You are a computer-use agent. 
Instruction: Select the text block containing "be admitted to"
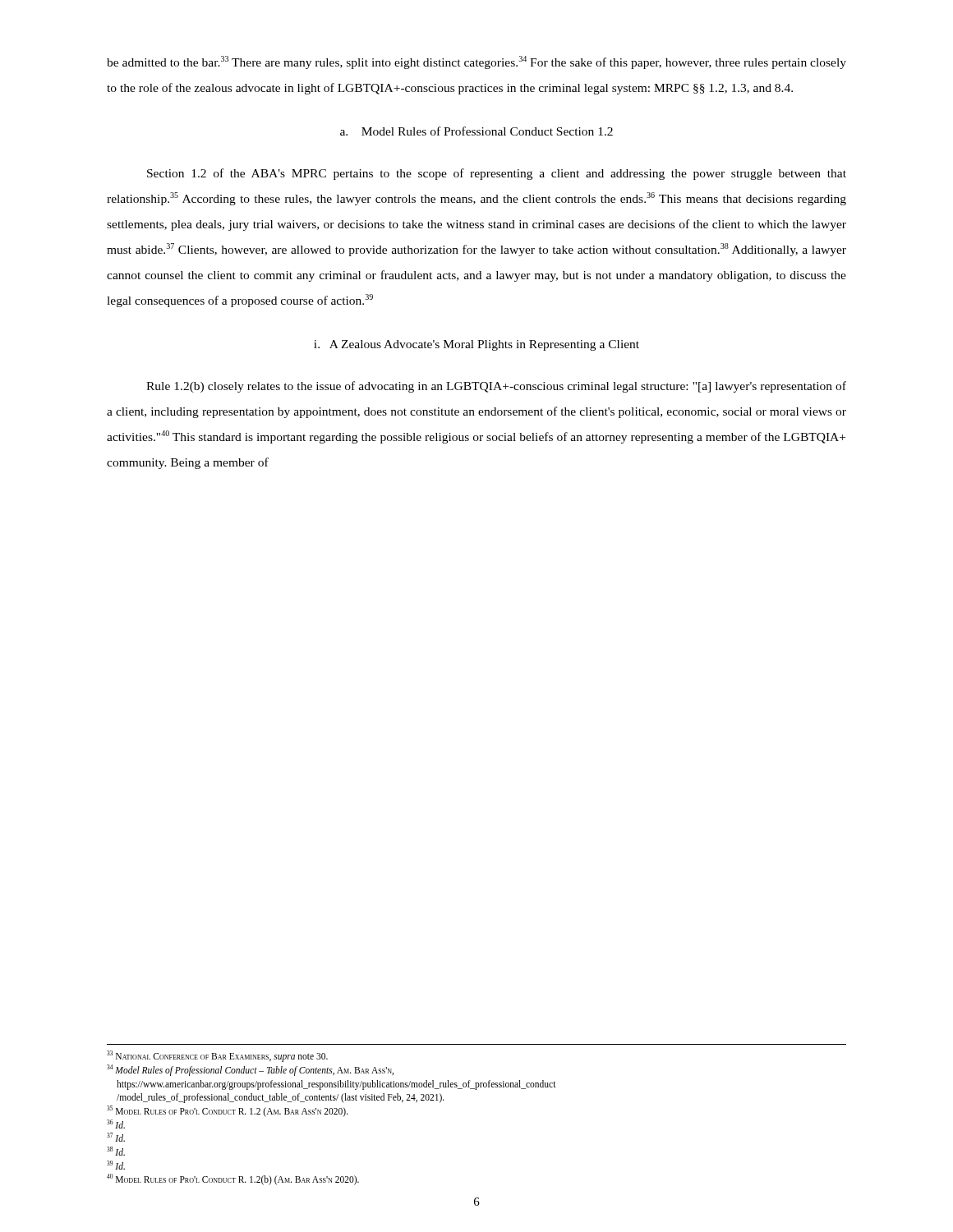coord(476,74)
